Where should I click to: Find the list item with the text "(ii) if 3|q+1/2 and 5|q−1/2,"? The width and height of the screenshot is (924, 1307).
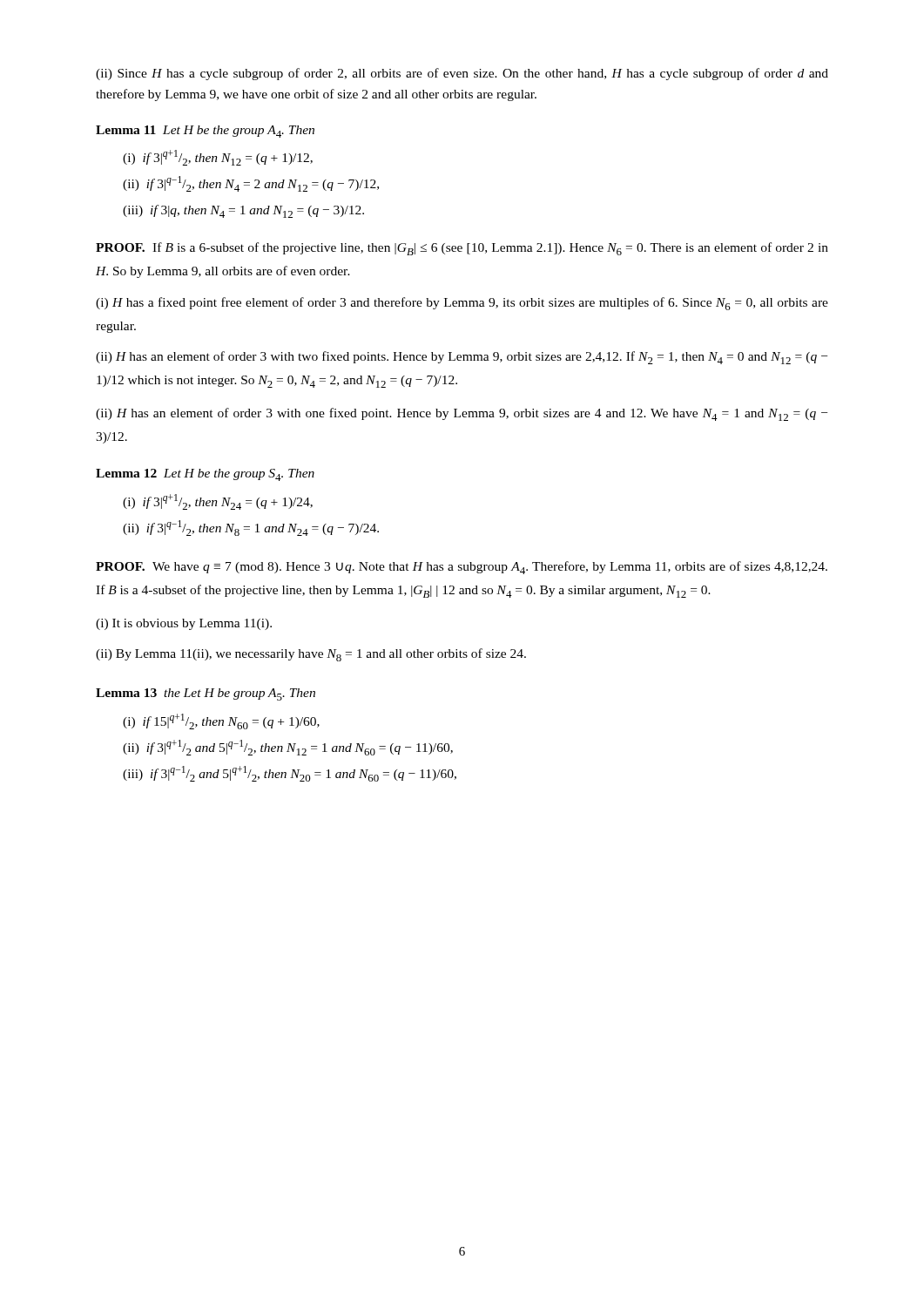click(x=288, y=748)
